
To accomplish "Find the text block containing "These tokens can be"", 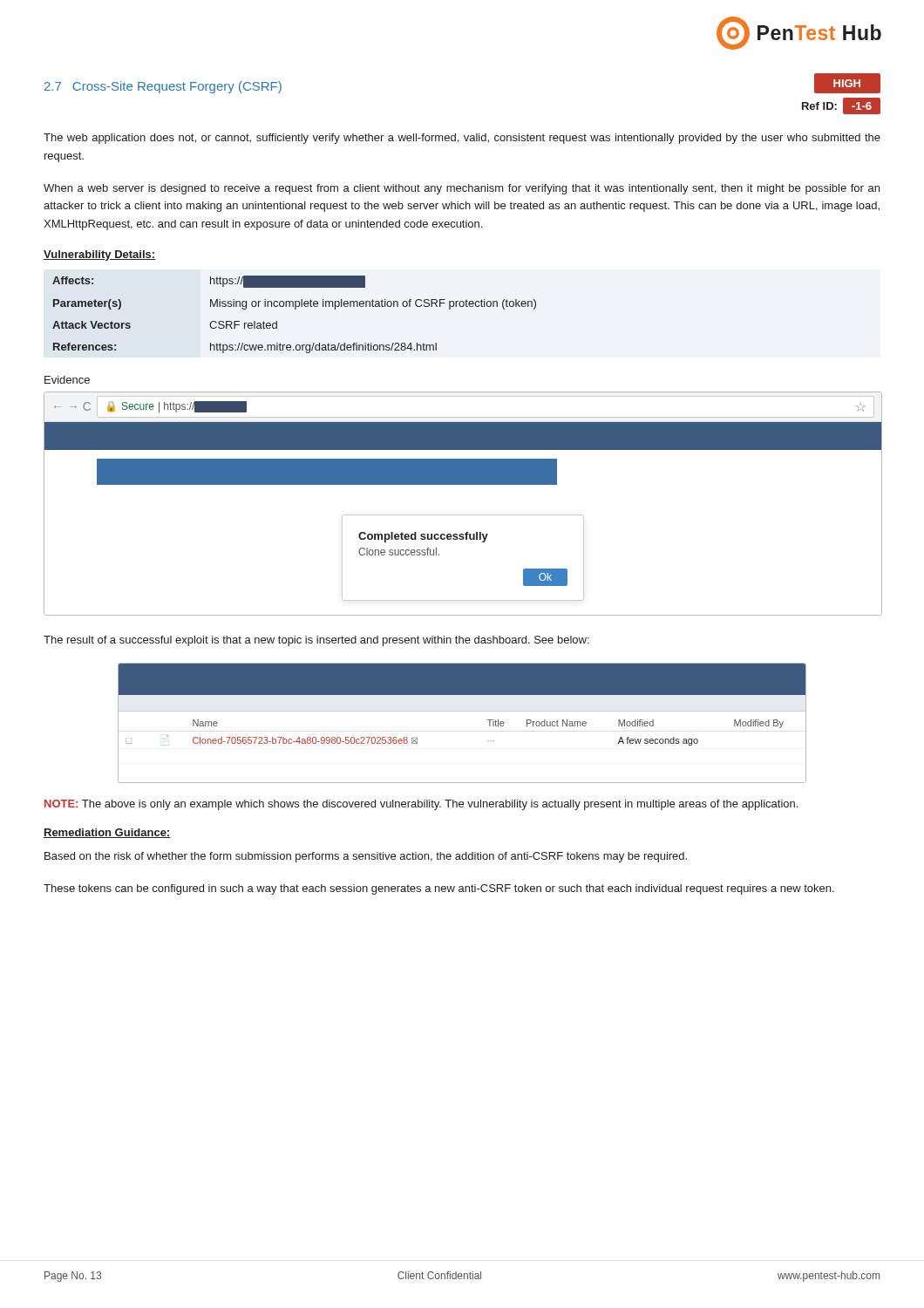I will [439, 888].
